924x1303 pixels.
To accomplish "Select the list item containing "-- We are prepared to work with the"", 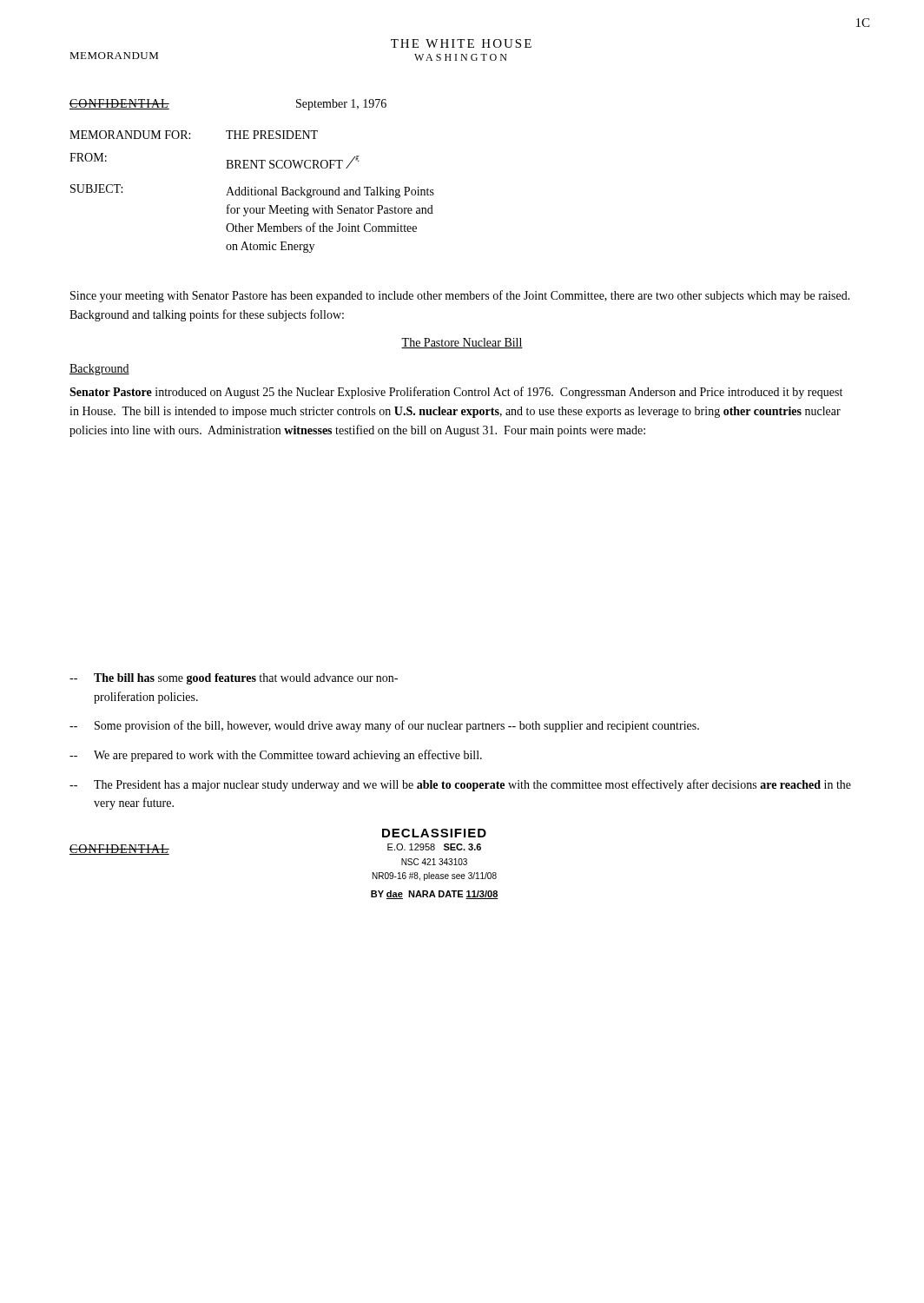I will click(462, 756).
